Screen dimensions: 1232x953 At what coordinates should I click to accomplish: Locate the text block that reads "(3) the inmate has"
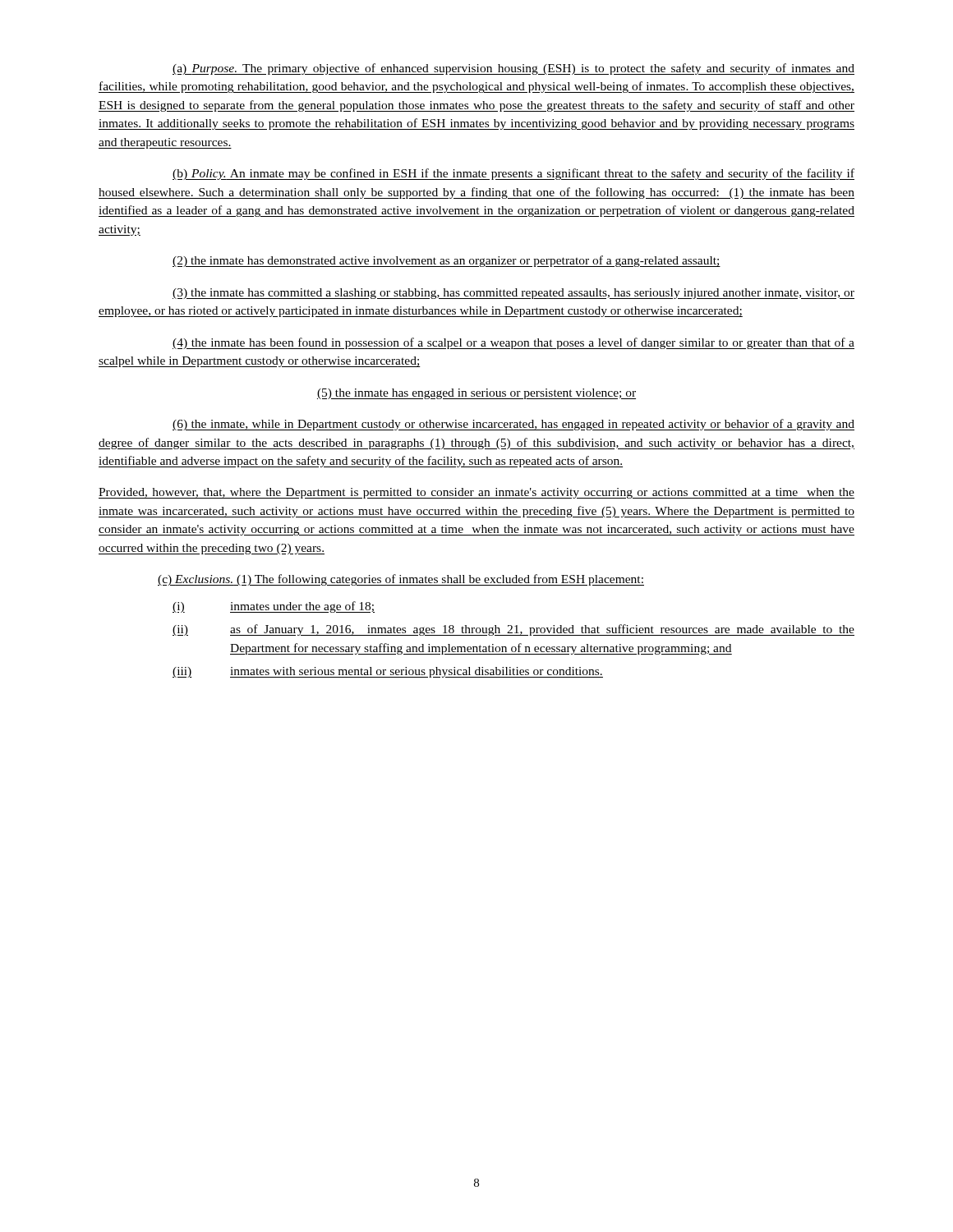476,302
